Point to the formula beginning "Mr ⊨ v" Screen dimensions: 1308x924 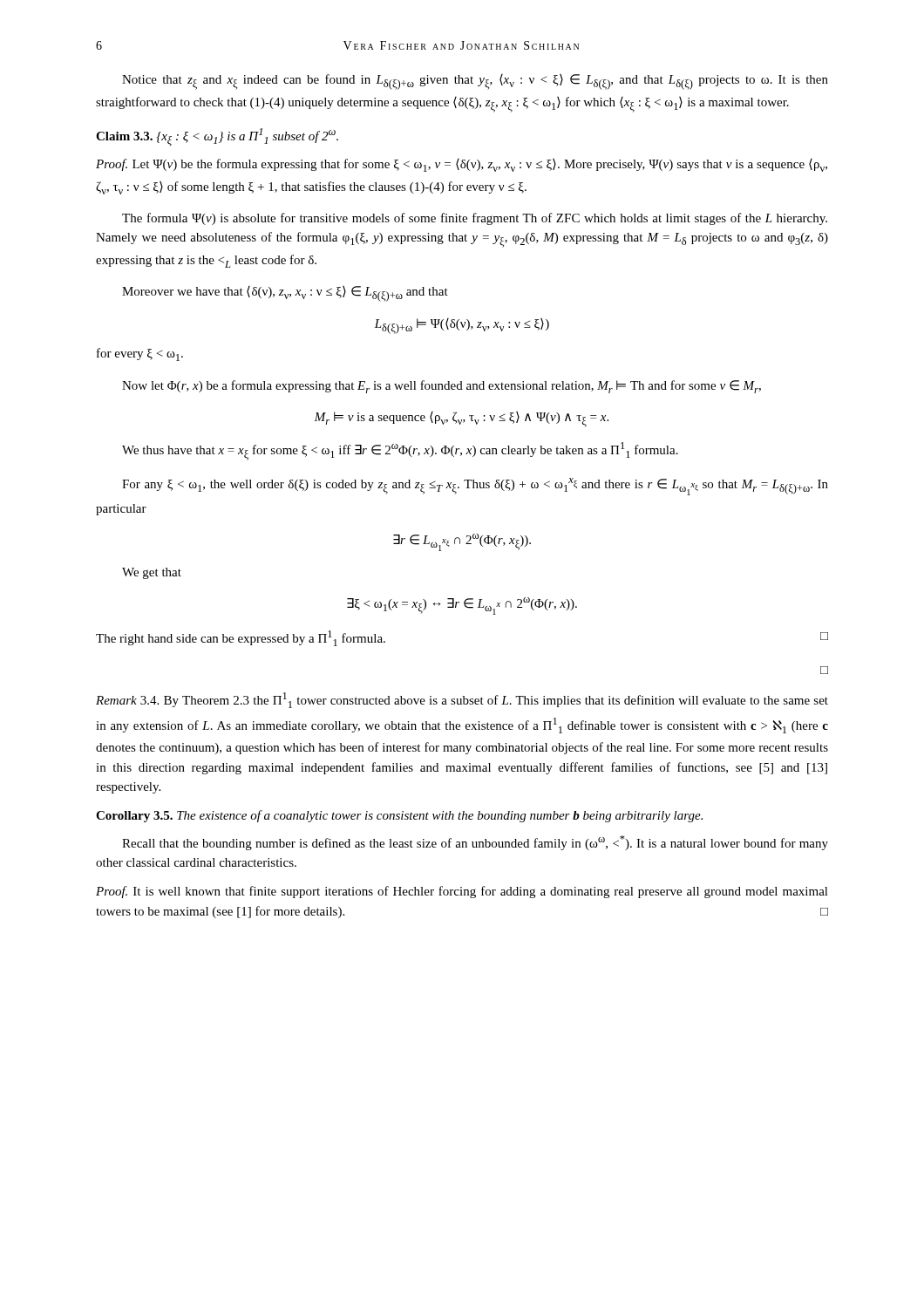click(462, 418)
